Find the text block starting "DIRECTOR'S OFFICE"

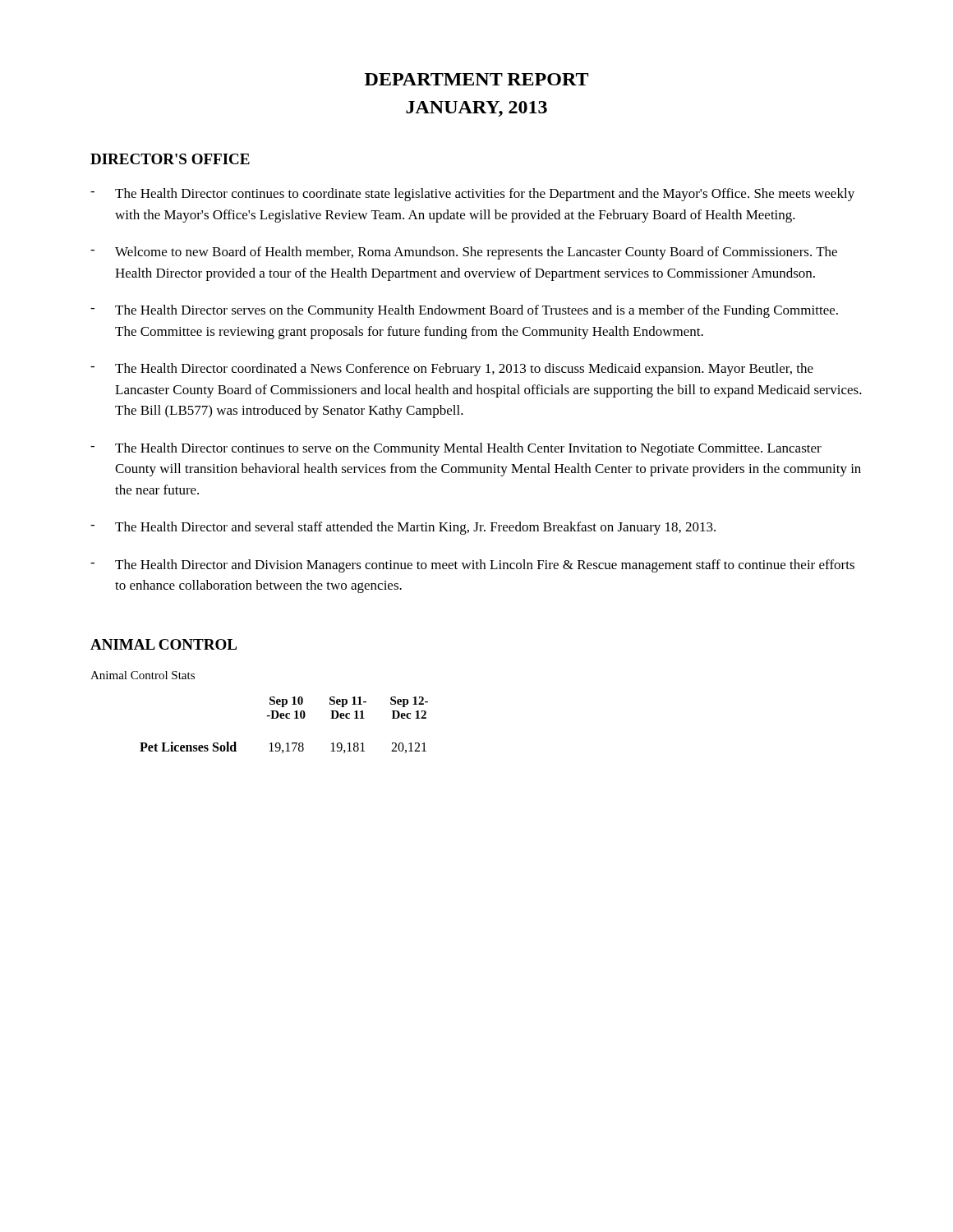pyautogui.click(x=170, y=159)
